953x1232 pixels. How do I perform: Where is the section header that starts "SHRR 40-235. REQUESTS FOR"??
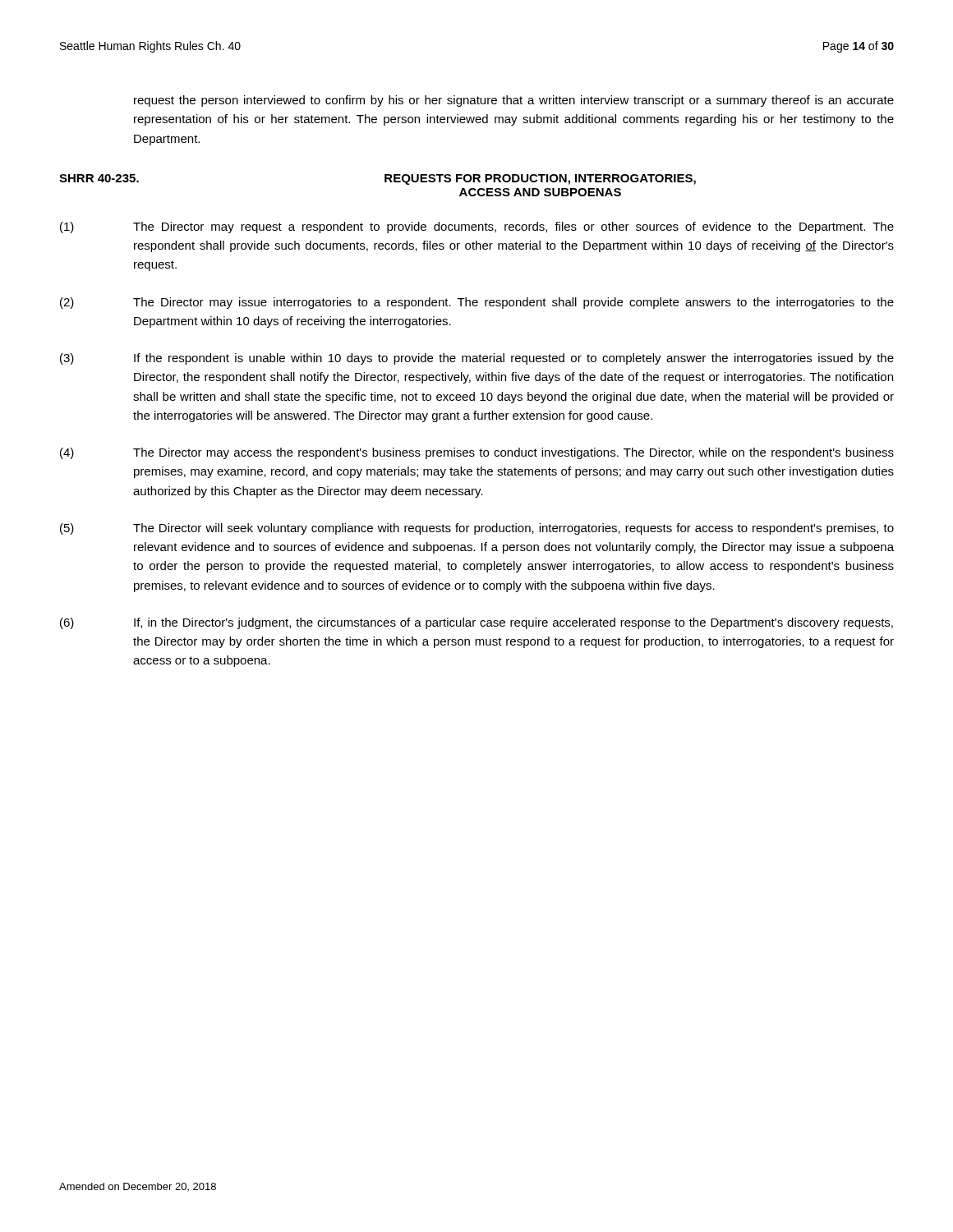coord(476,185)
